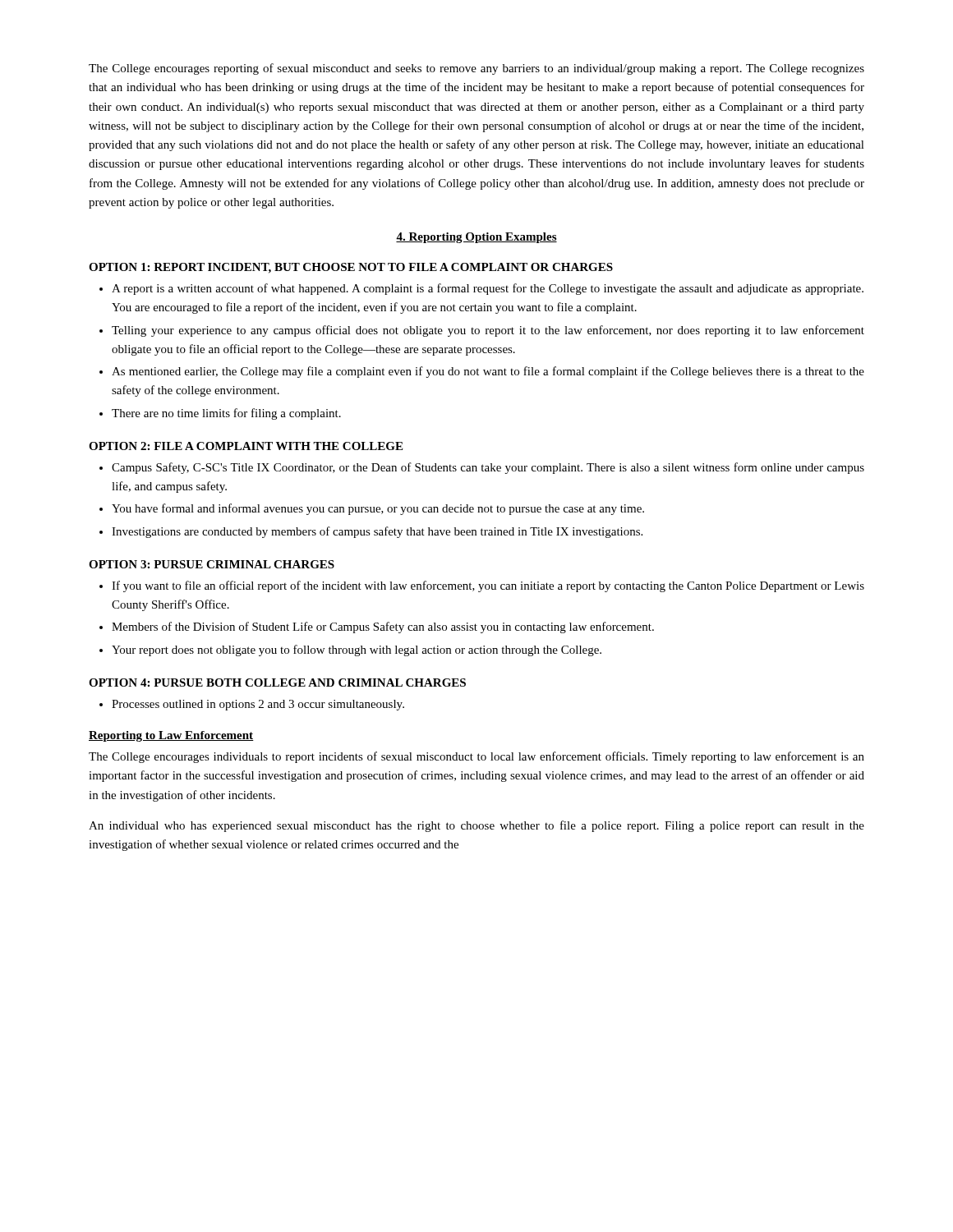This screenshot has height=1232, width=953.
Task: Select the list item that says "Telling your experience to any campus official"
Action: (x=488, y=339)
